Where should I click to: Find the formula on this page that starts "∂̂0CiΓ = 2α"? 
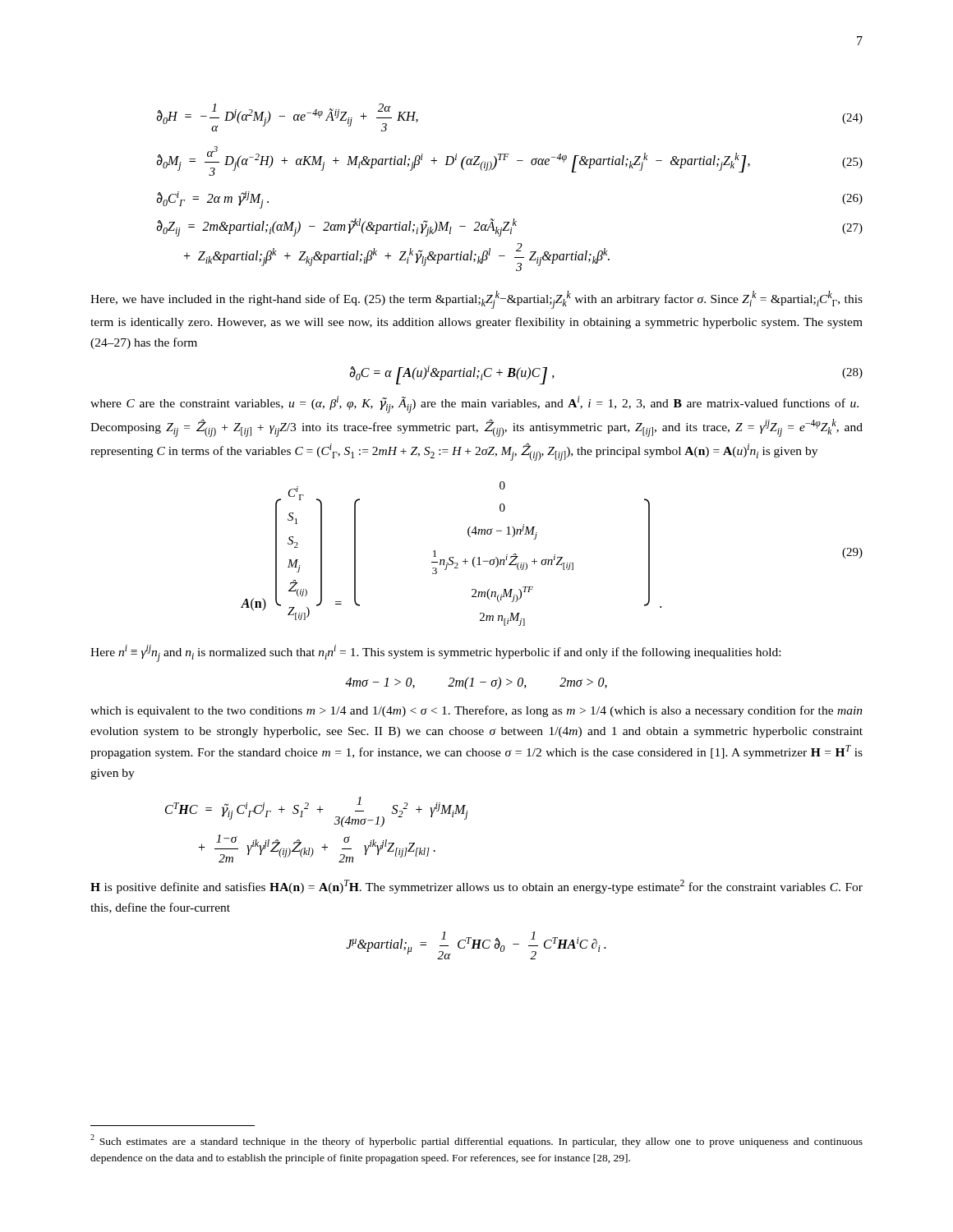(214, 200)
